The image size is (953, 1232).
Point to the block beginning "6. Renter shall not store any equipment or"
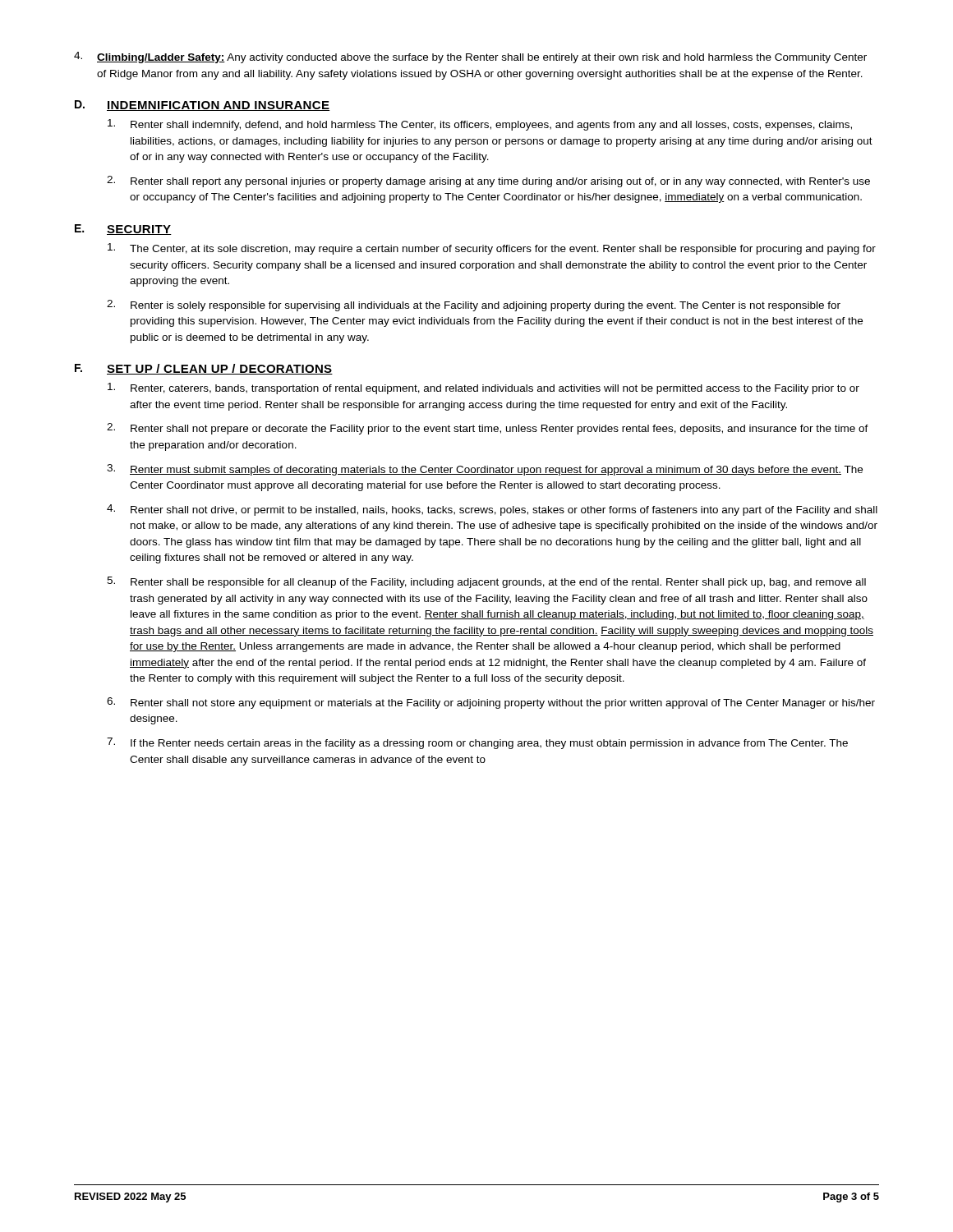pyautogui.click(x=493, y=711)
